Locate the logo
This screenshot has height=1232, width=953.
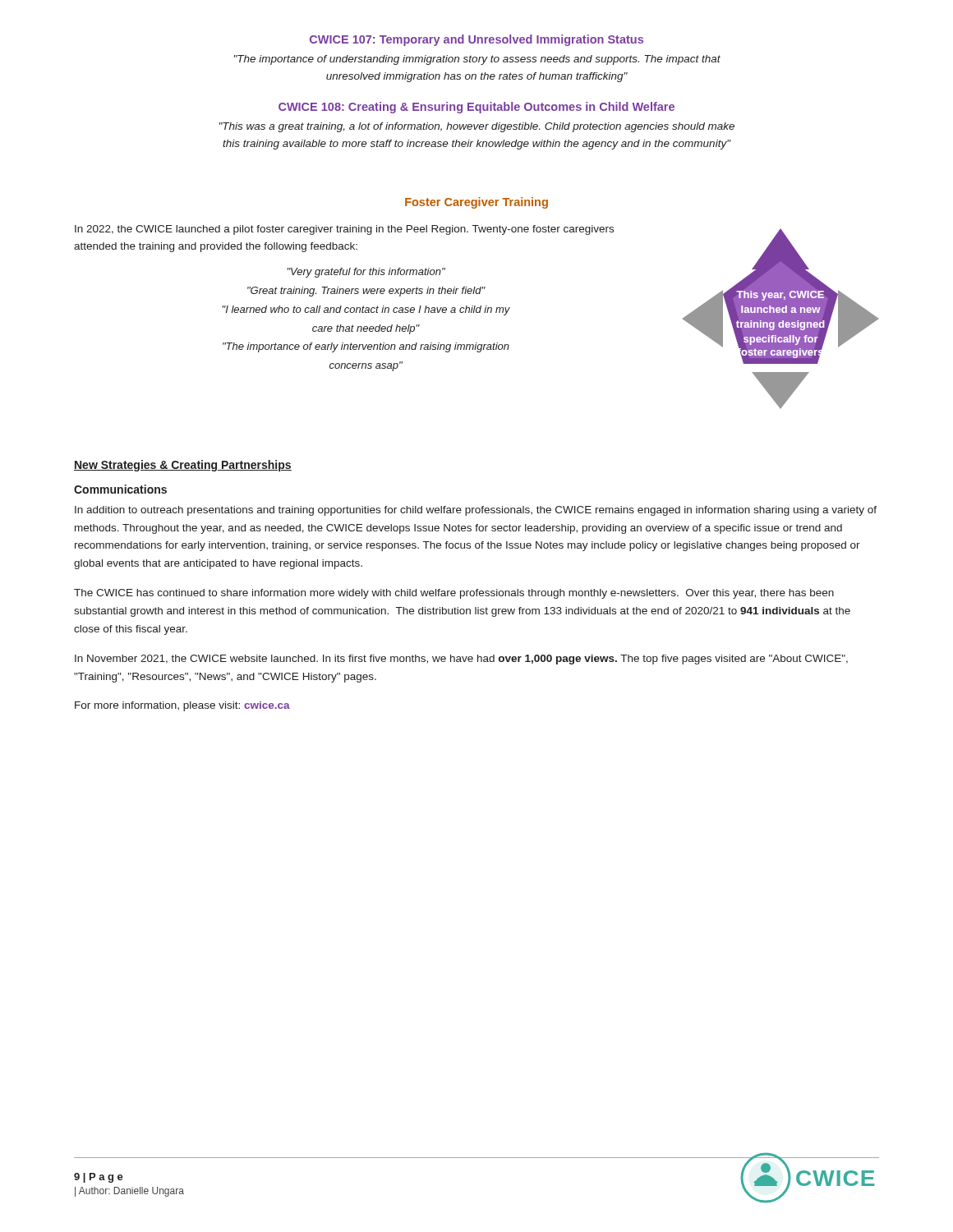coord(809,1179)
